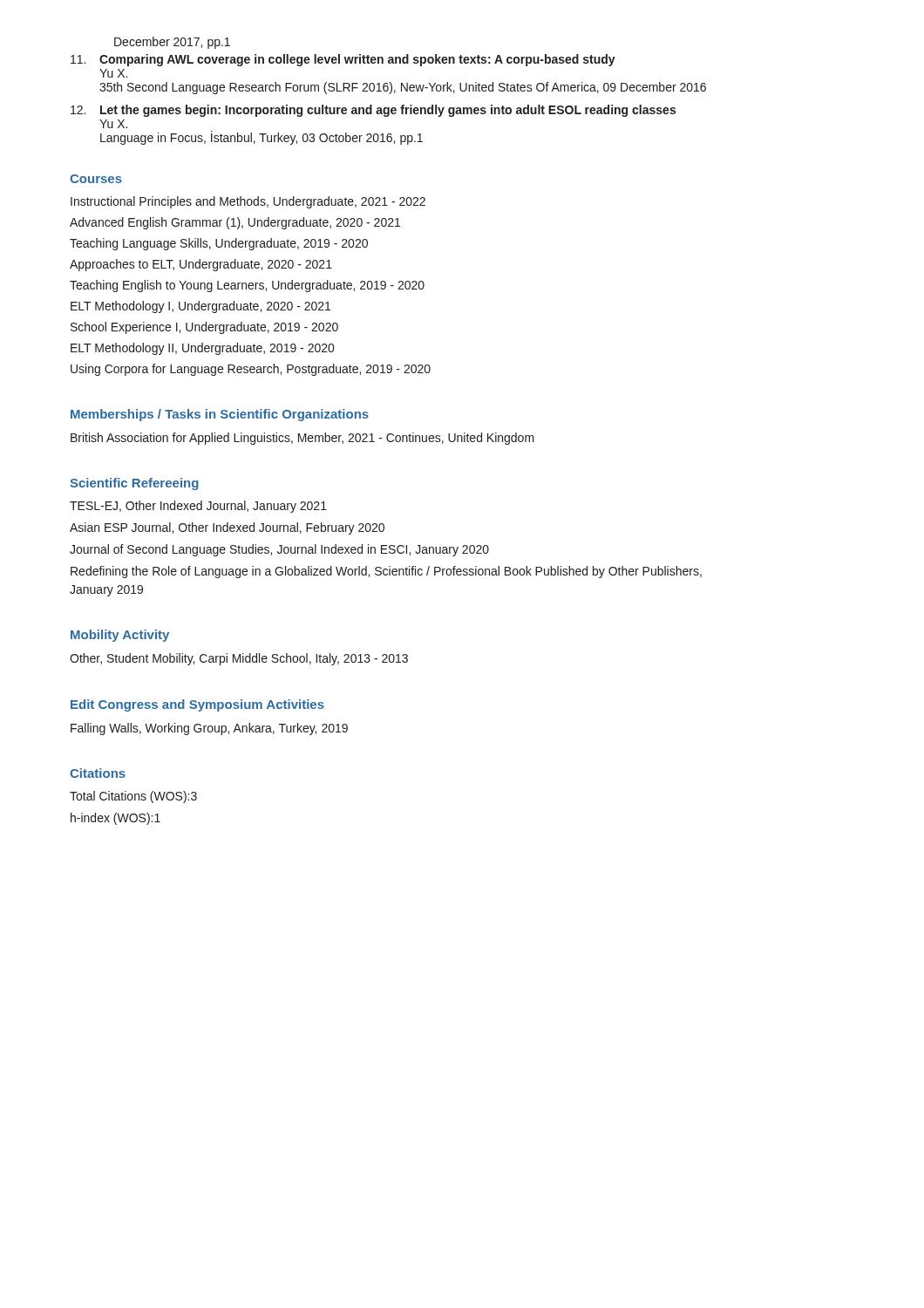Point to the element starting "Mobility Activity"
The height and width of the screenshot is (1308, 924).
click(120, 635)
